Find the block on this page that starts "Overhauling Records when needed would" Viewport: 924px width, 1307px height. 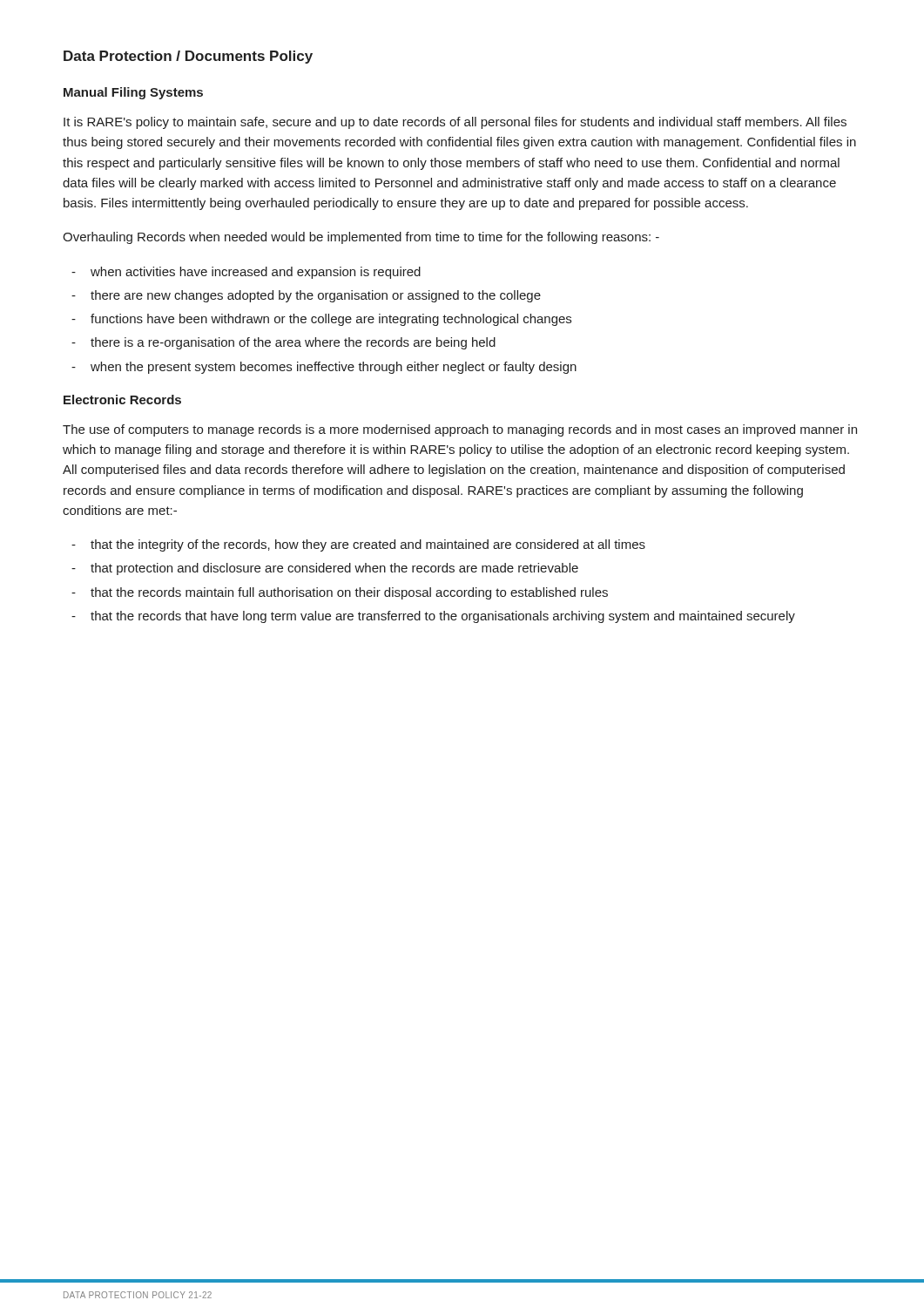[361, 237]
